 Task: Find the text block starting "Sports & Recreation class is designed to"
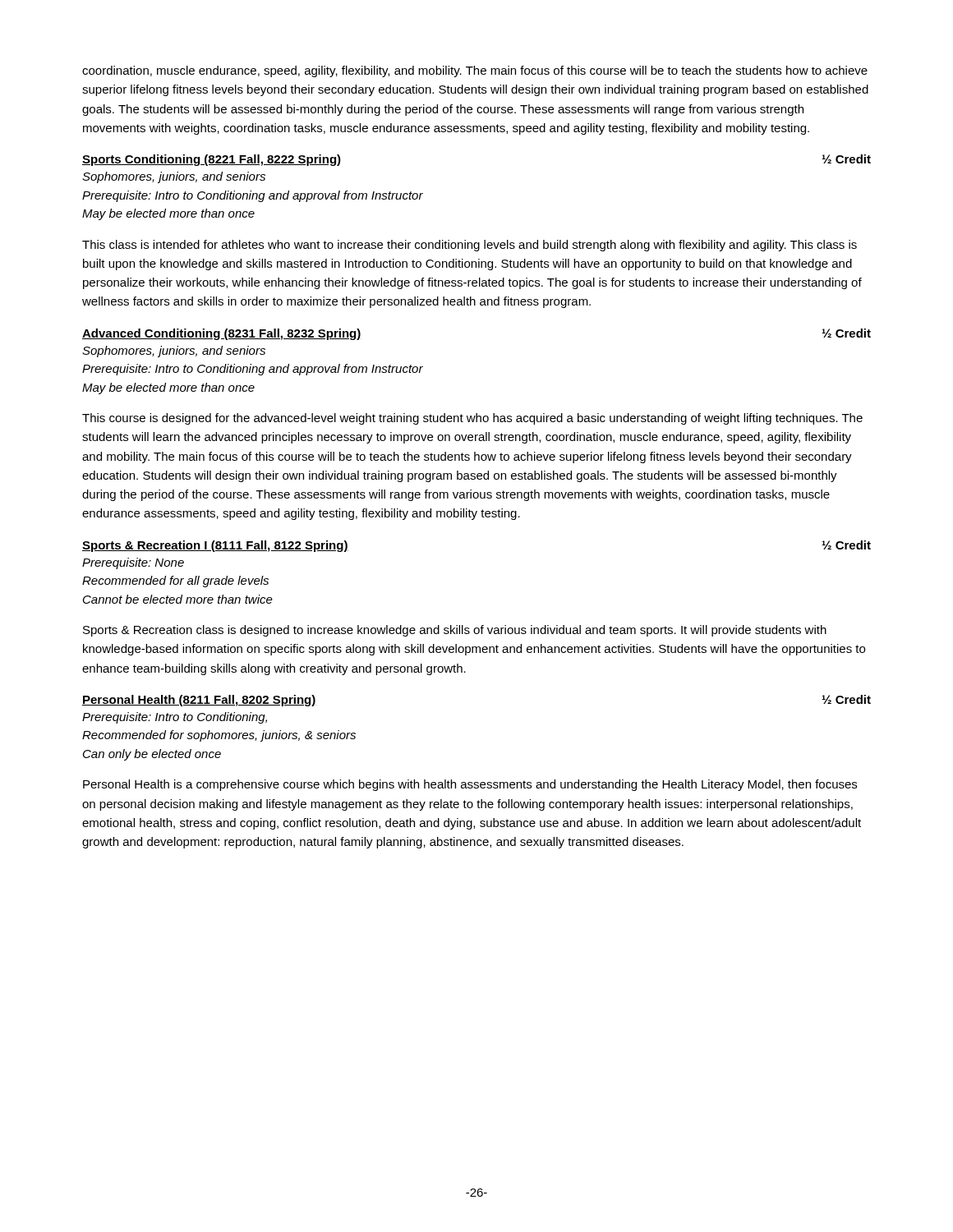[x=474, y=649]
